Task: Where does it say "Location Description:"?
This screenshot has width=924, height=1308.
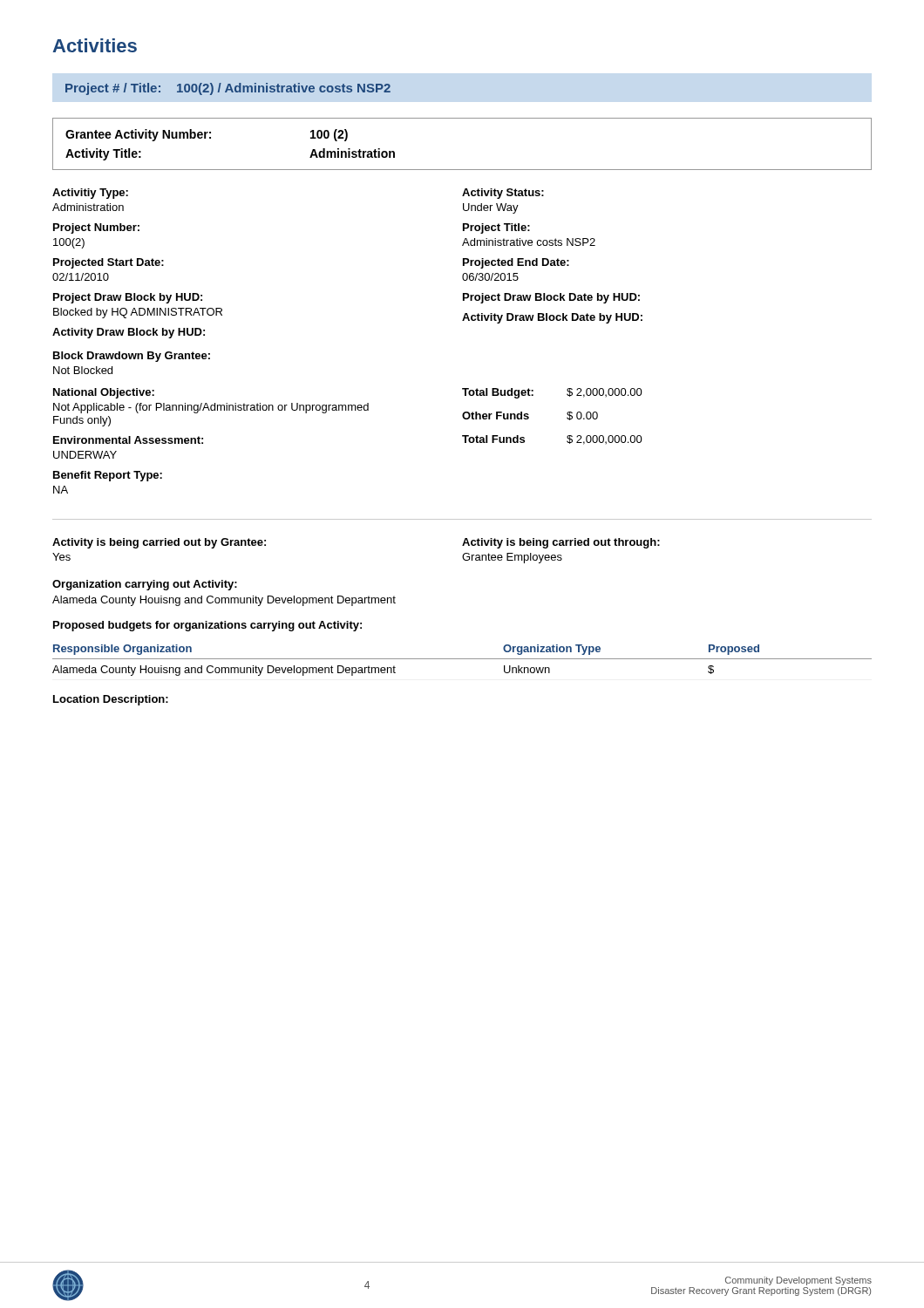Action: point(111,700)
